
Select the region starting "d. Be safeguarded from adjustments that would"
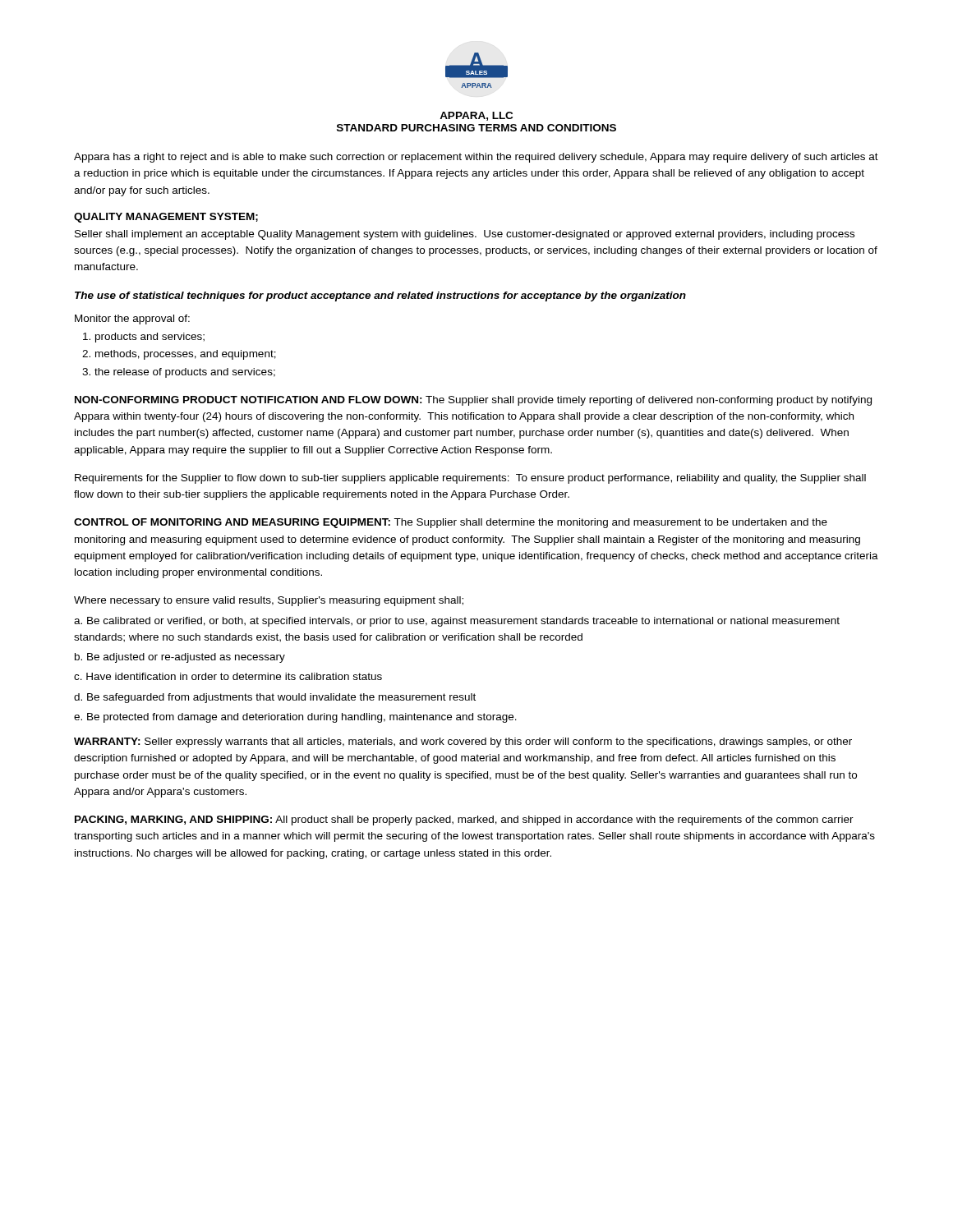pyautogui.click(x=275, y=696)
